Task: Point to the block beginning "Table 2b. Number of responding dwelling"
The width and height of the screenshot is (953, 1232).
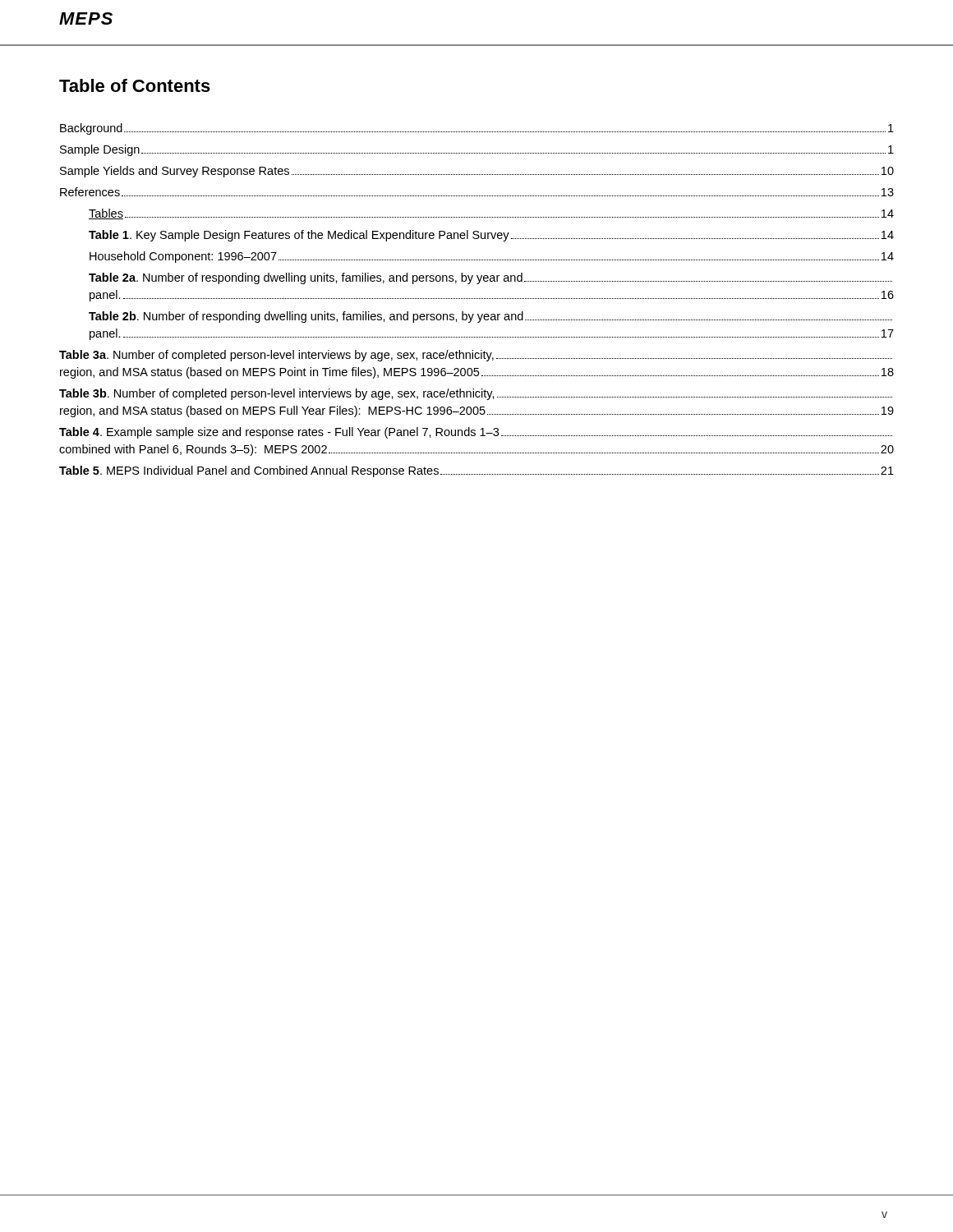Action: pos(491,325)
